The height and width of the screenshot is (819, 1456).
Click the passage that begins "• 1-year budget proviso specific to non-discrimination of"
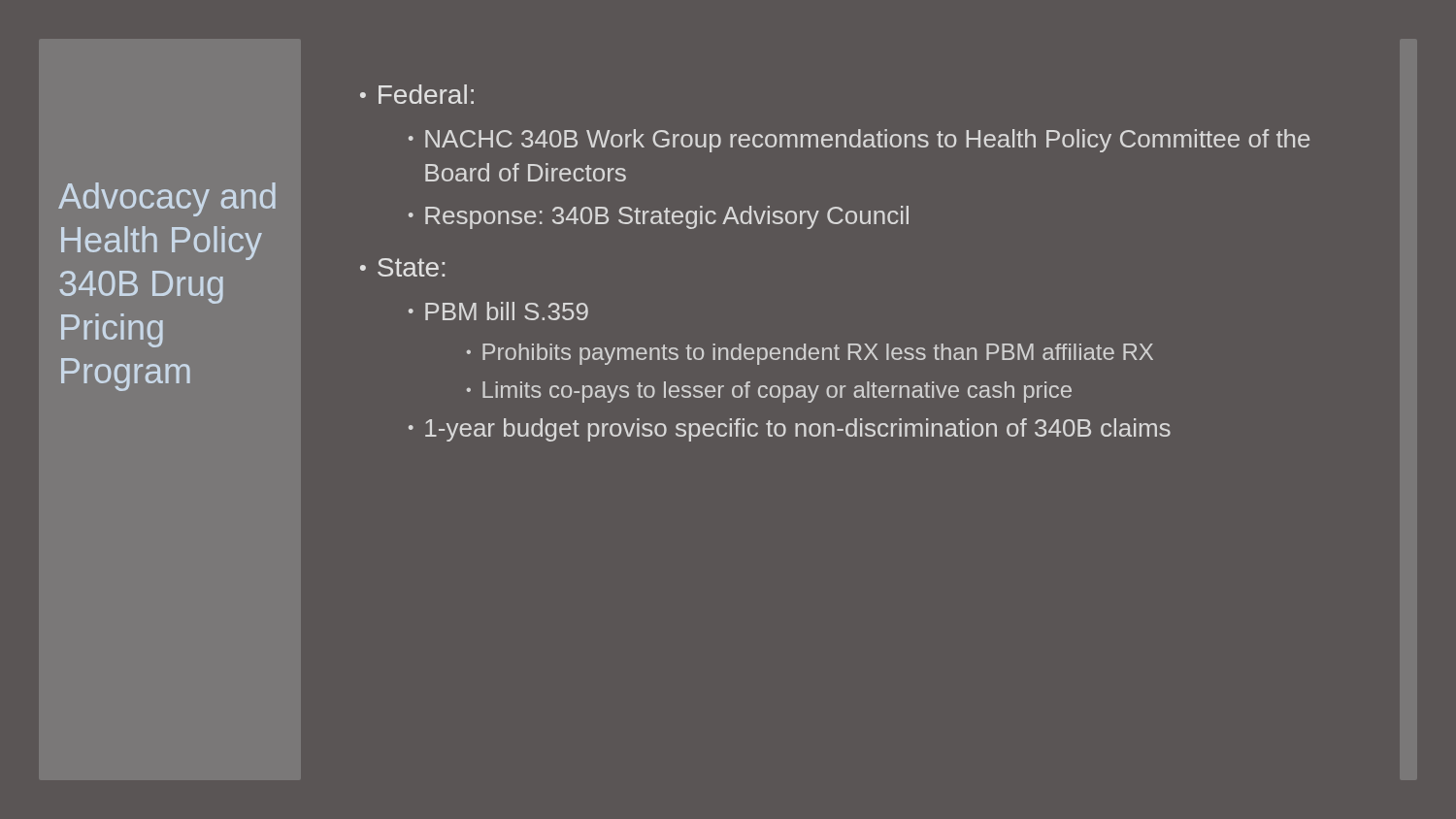[789, 428]
